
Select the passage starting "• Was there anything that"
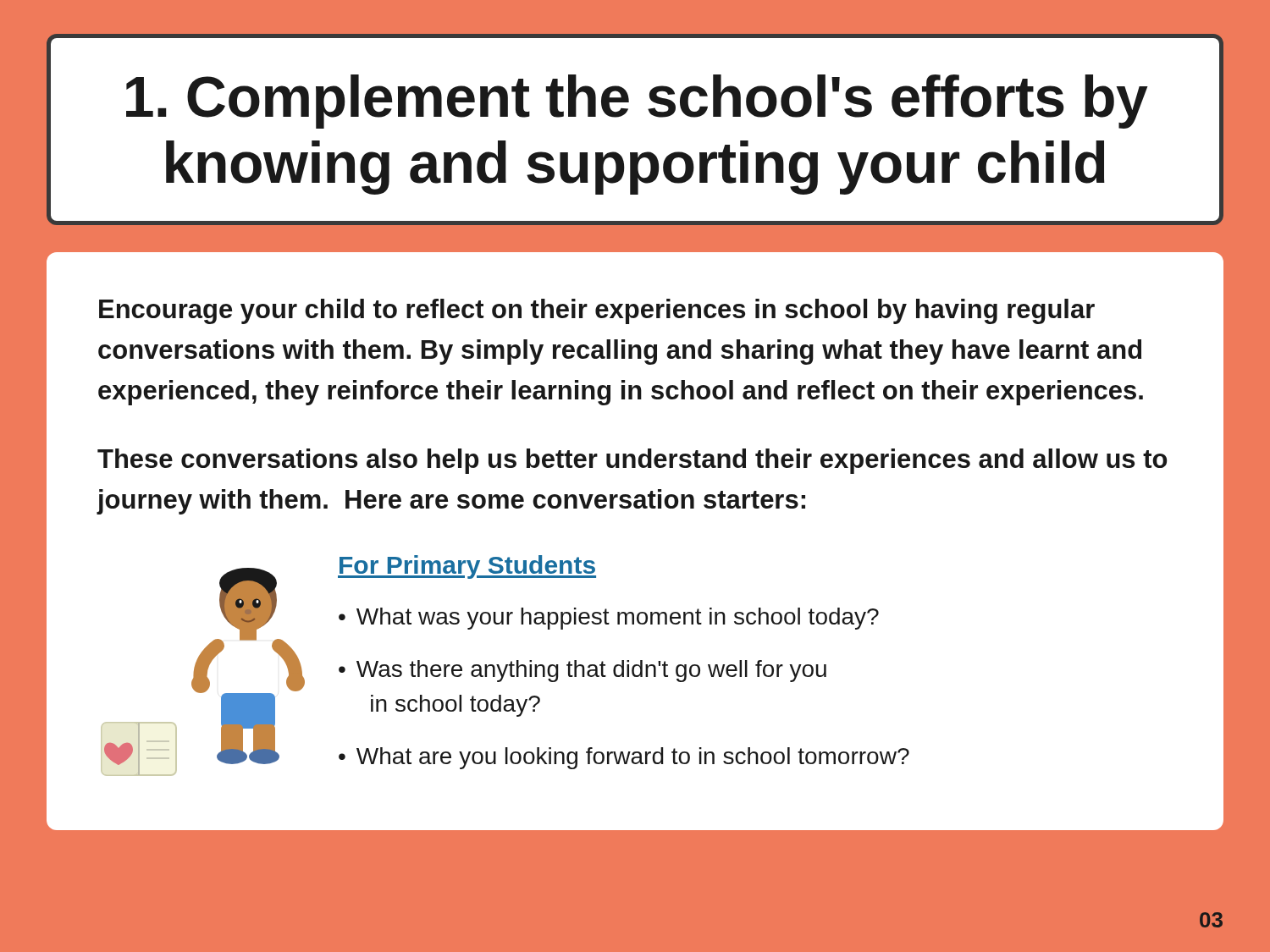click(583, 687)
